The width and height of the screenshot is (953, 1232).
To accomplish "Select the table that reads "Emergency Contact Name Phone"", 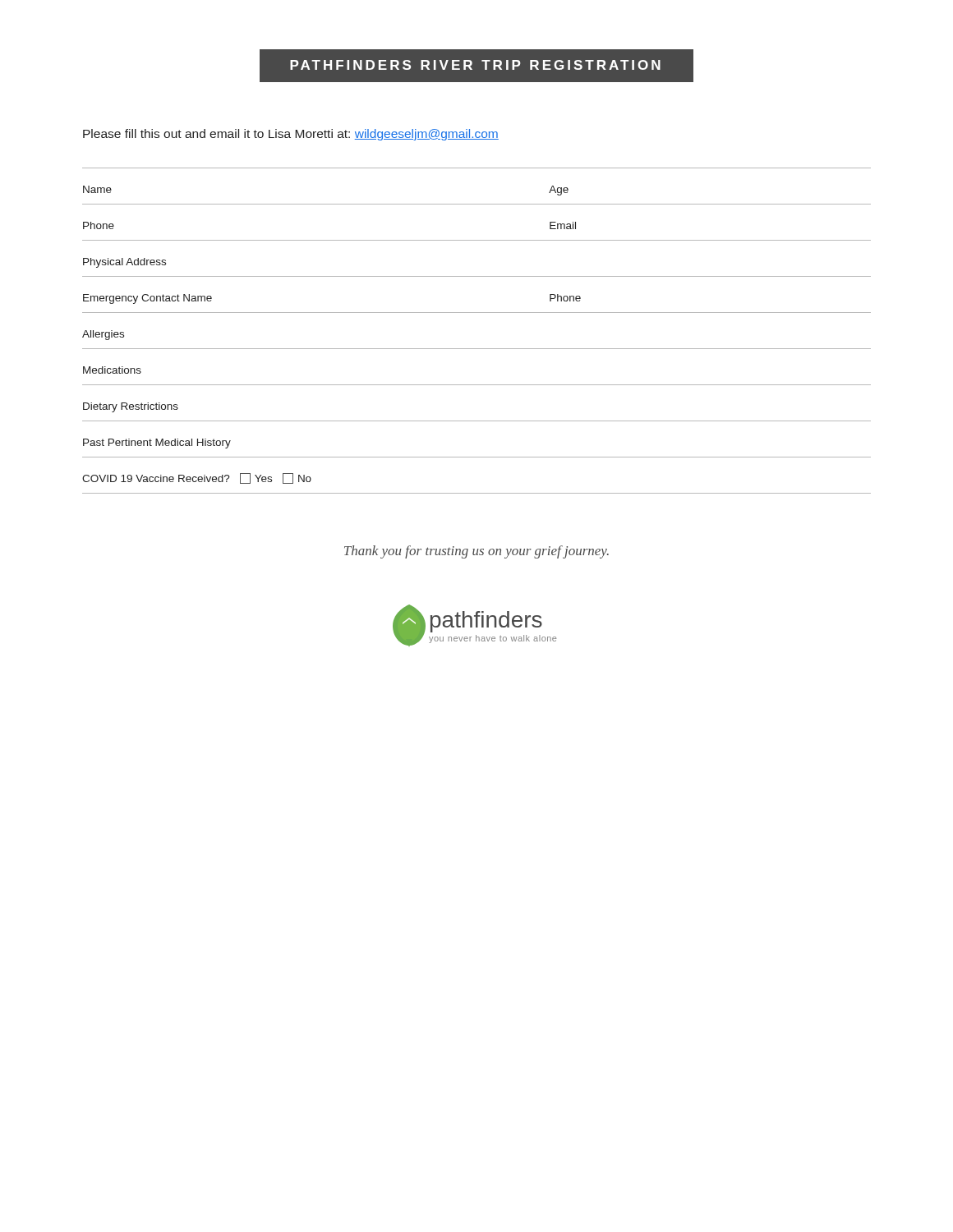I will click(x=476, y=295).
